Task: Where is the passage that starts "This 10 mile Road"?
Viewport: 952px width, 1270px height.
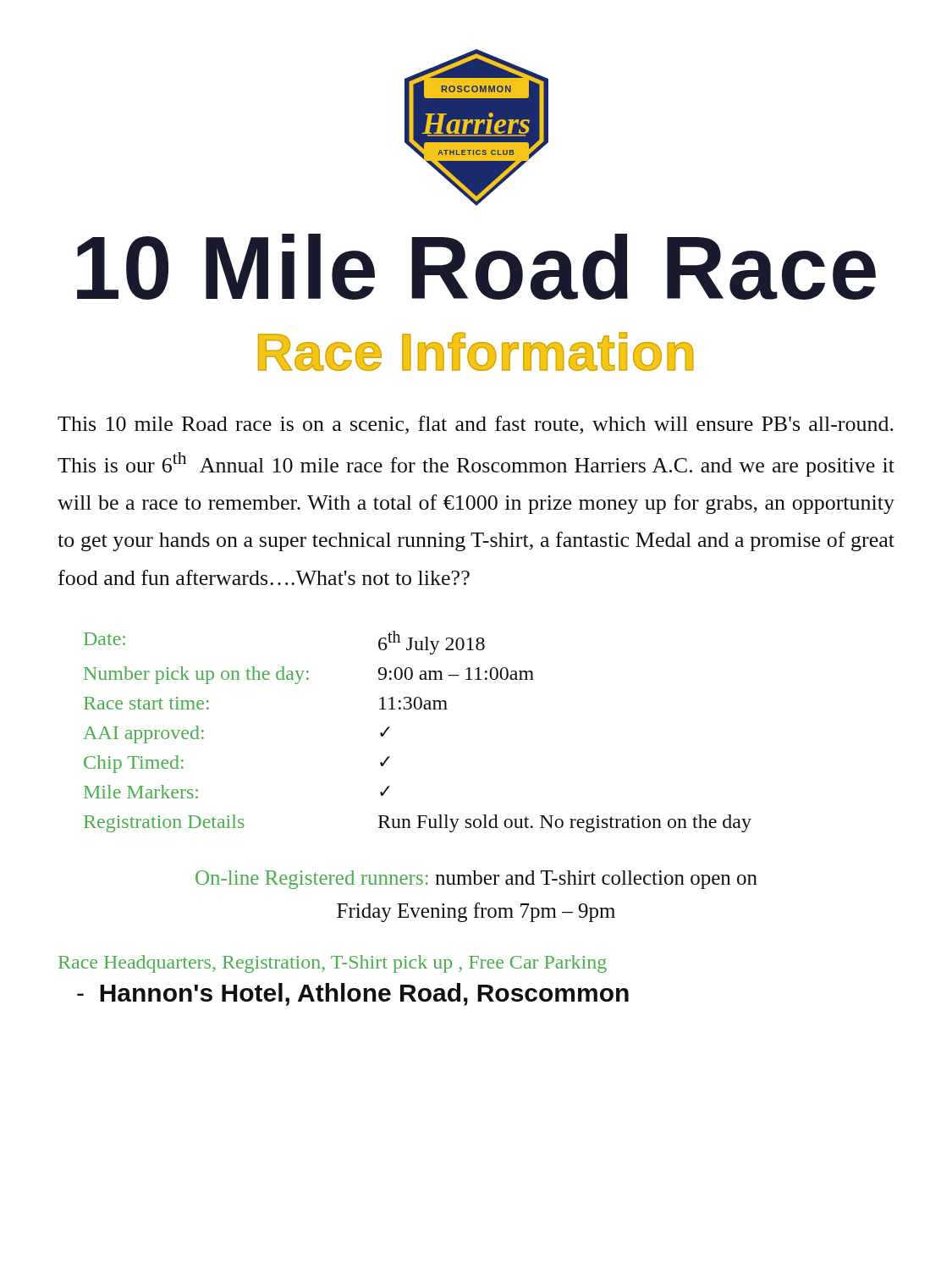Action: [476, 501]
